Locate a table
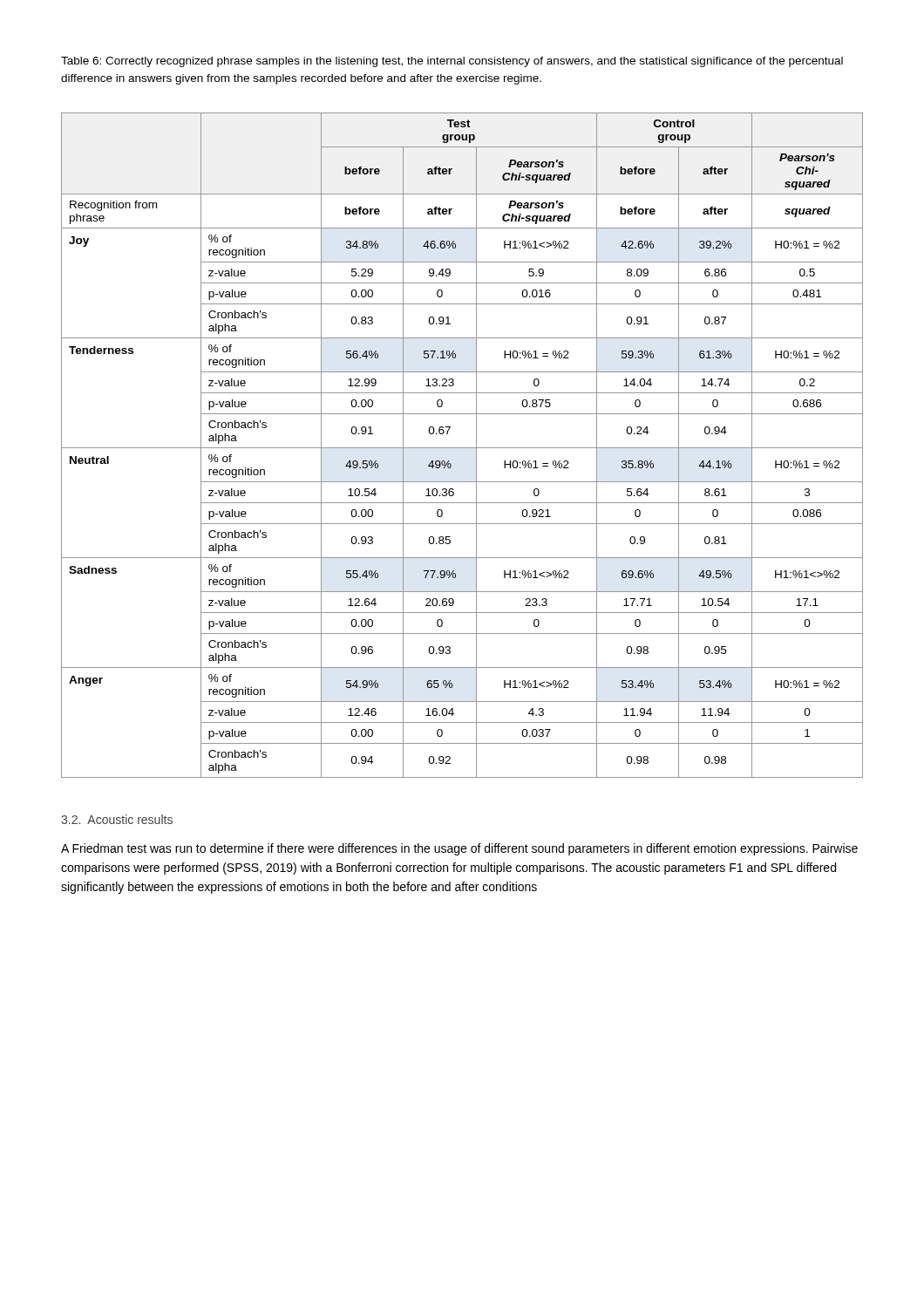This screenshot has width=924, height=1308. pos(462,445)
